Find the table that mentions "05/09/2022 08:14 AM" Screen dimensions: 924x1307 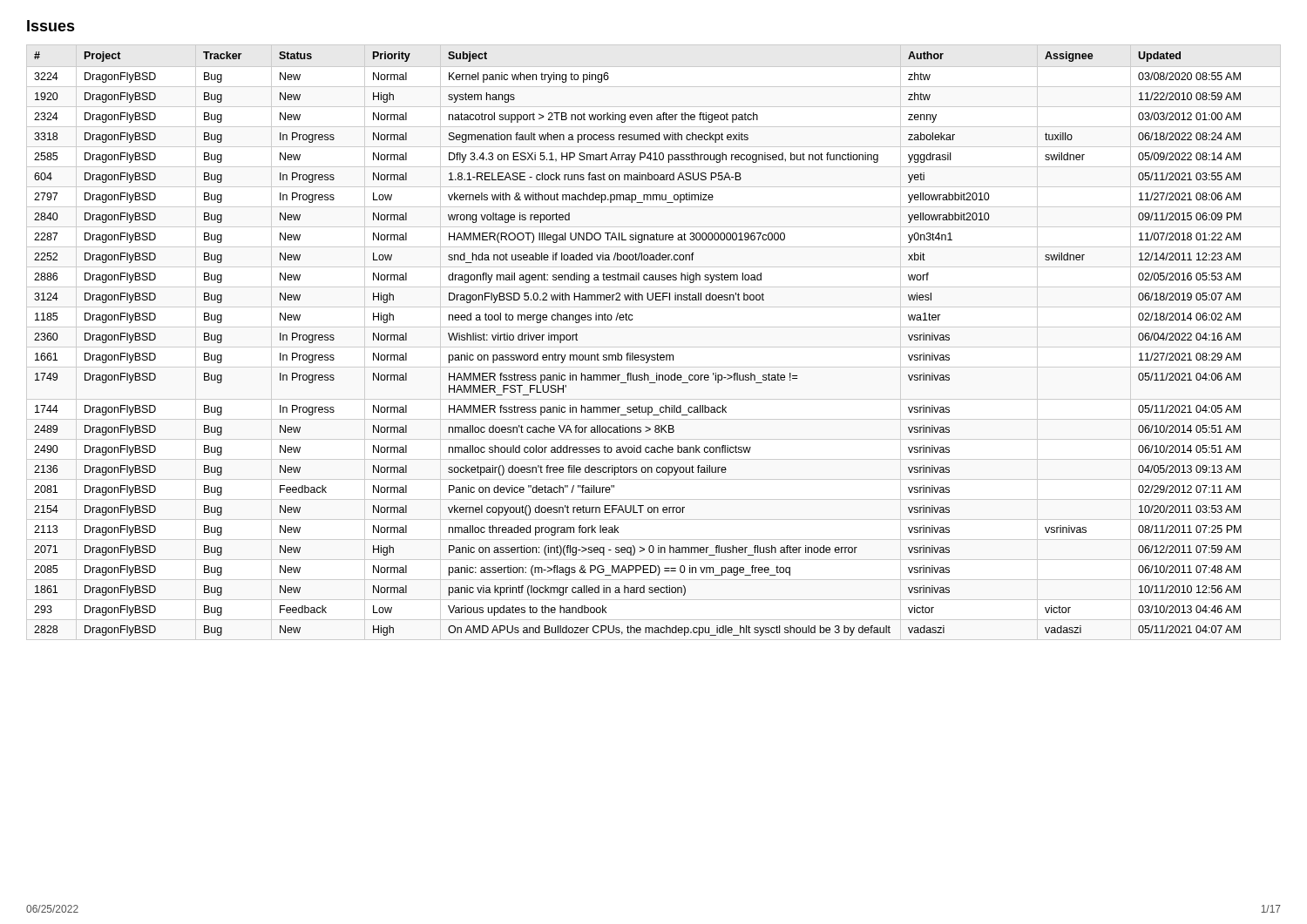coord(654,342)
